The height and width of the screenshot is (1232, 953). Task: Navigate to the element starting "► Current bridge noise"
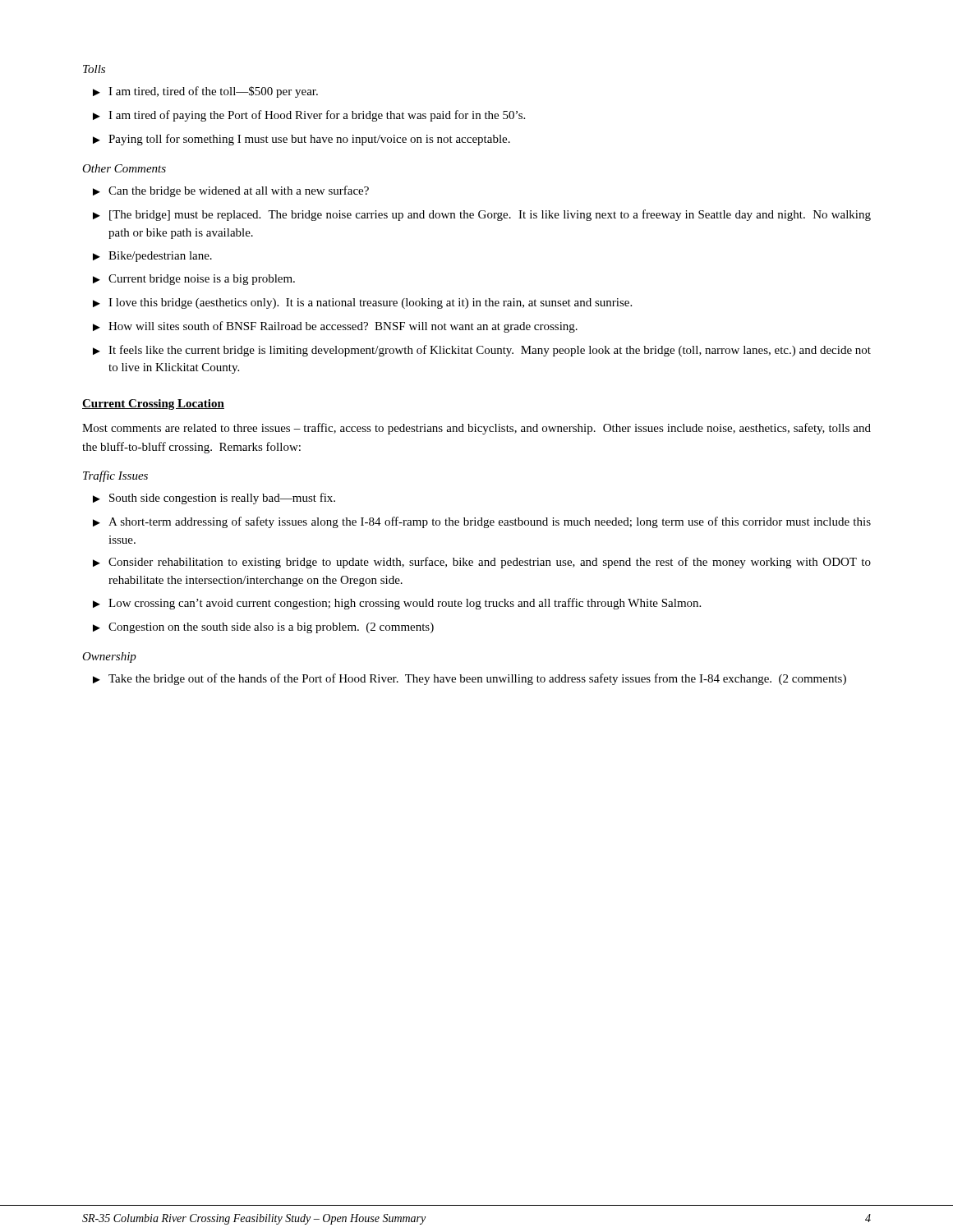194,280
